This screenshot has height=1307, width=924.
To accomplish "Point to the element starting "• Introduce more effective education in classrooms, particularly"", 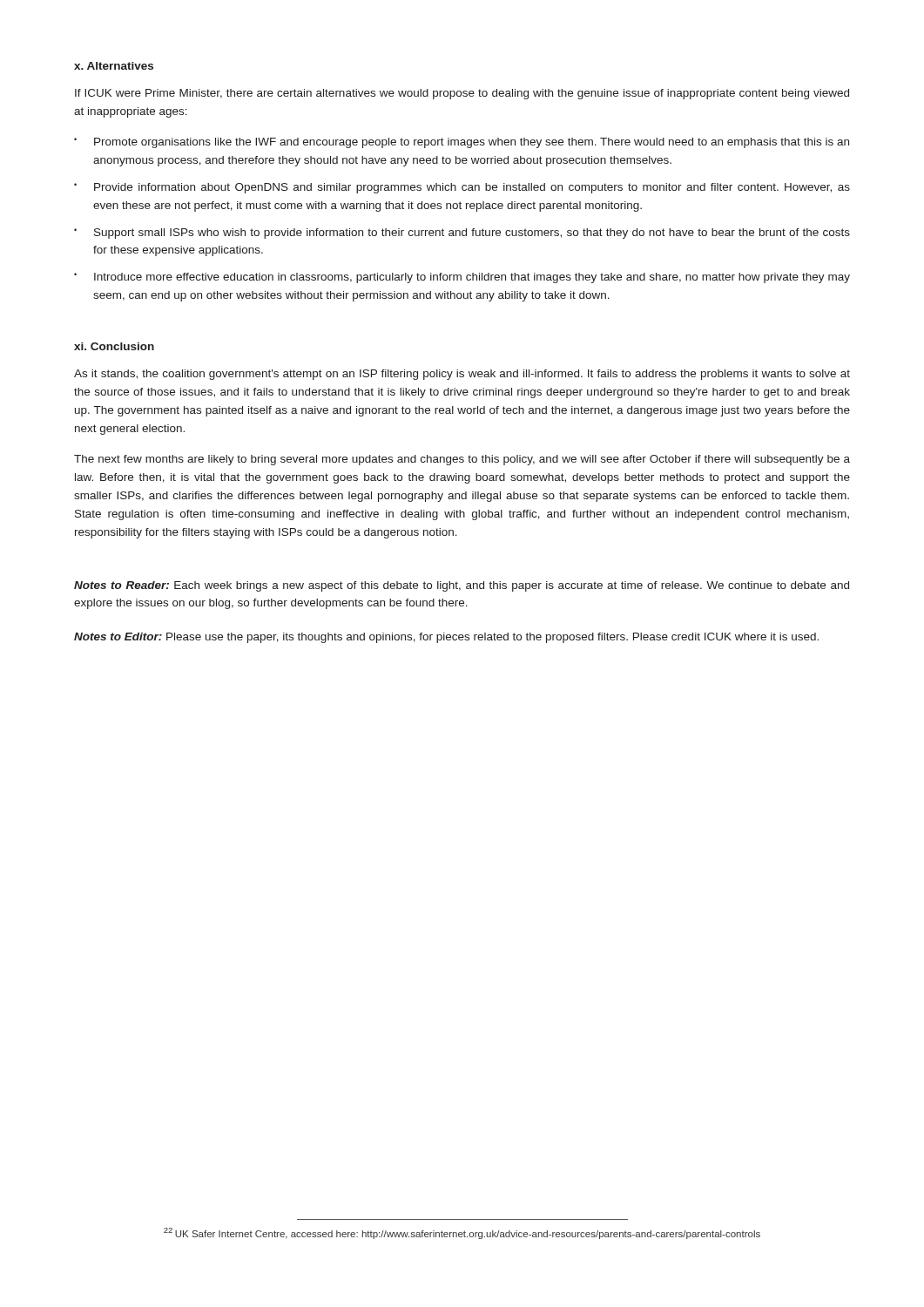I will pyautogui.click(x=462, y=287).
